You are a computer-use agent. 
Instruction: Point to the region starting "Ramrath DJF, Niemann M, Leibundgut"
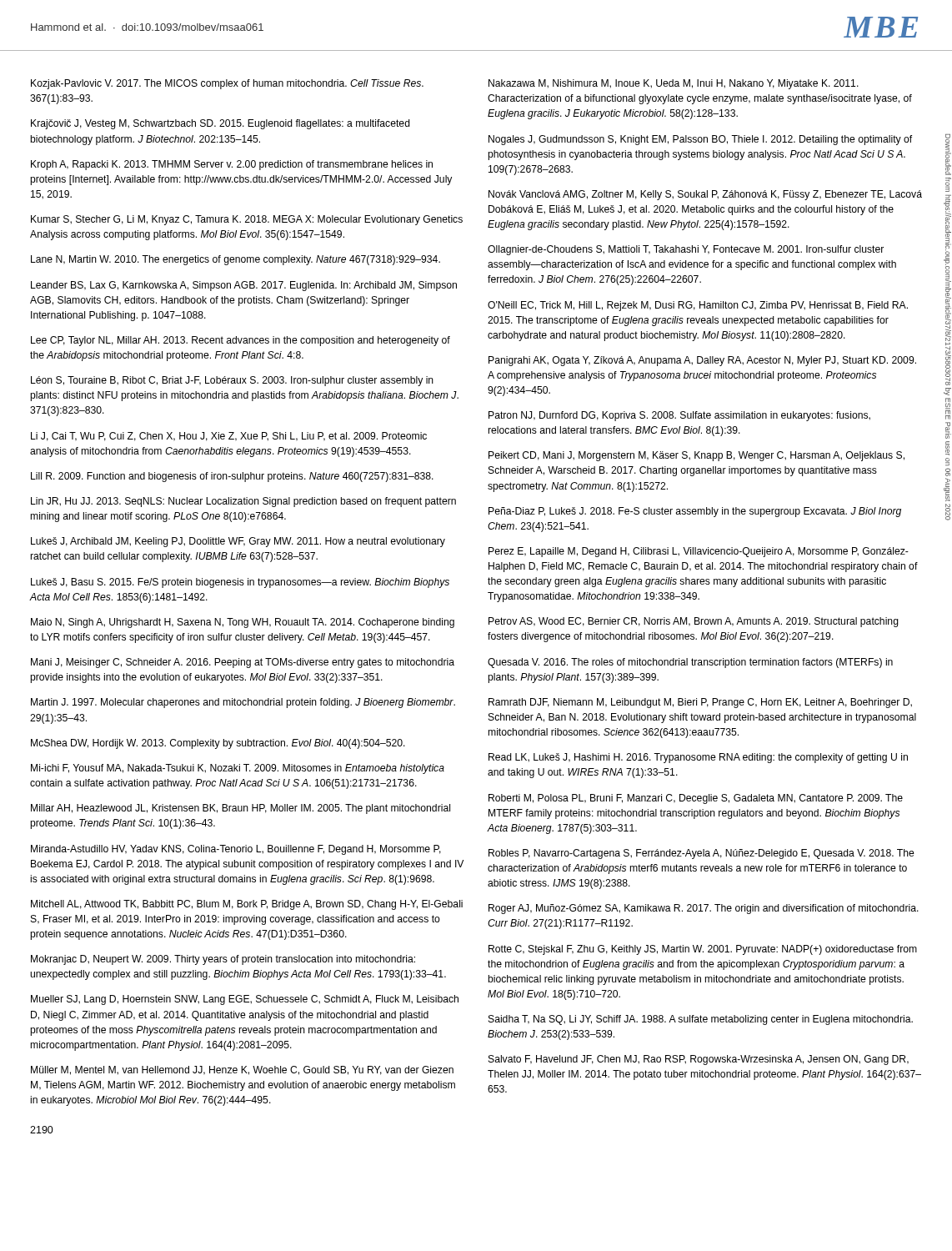tap(705, 717)
